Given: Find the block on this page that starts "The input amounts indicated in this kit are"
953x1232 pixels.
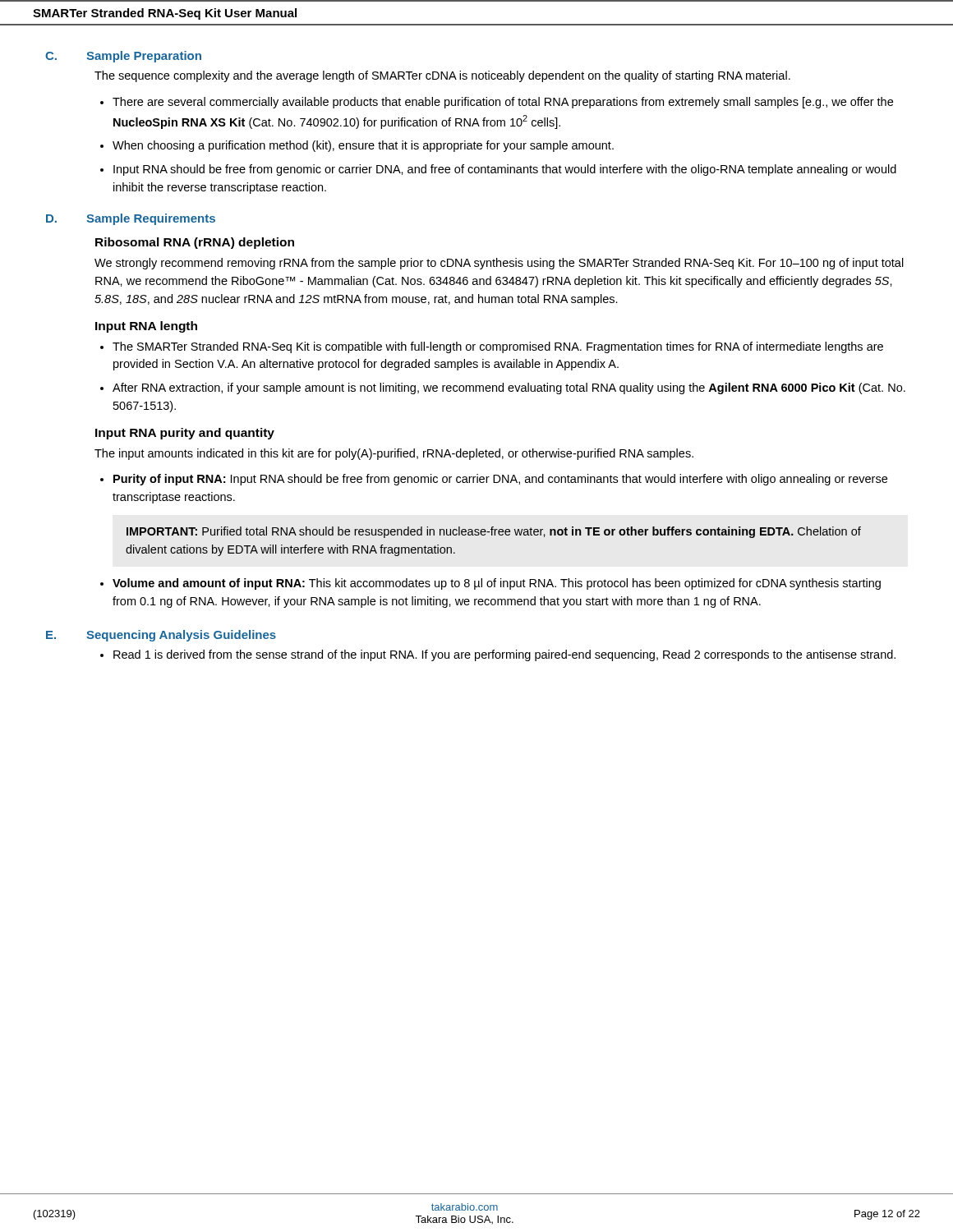Looking at the screenshot, I should coord(394,453).
